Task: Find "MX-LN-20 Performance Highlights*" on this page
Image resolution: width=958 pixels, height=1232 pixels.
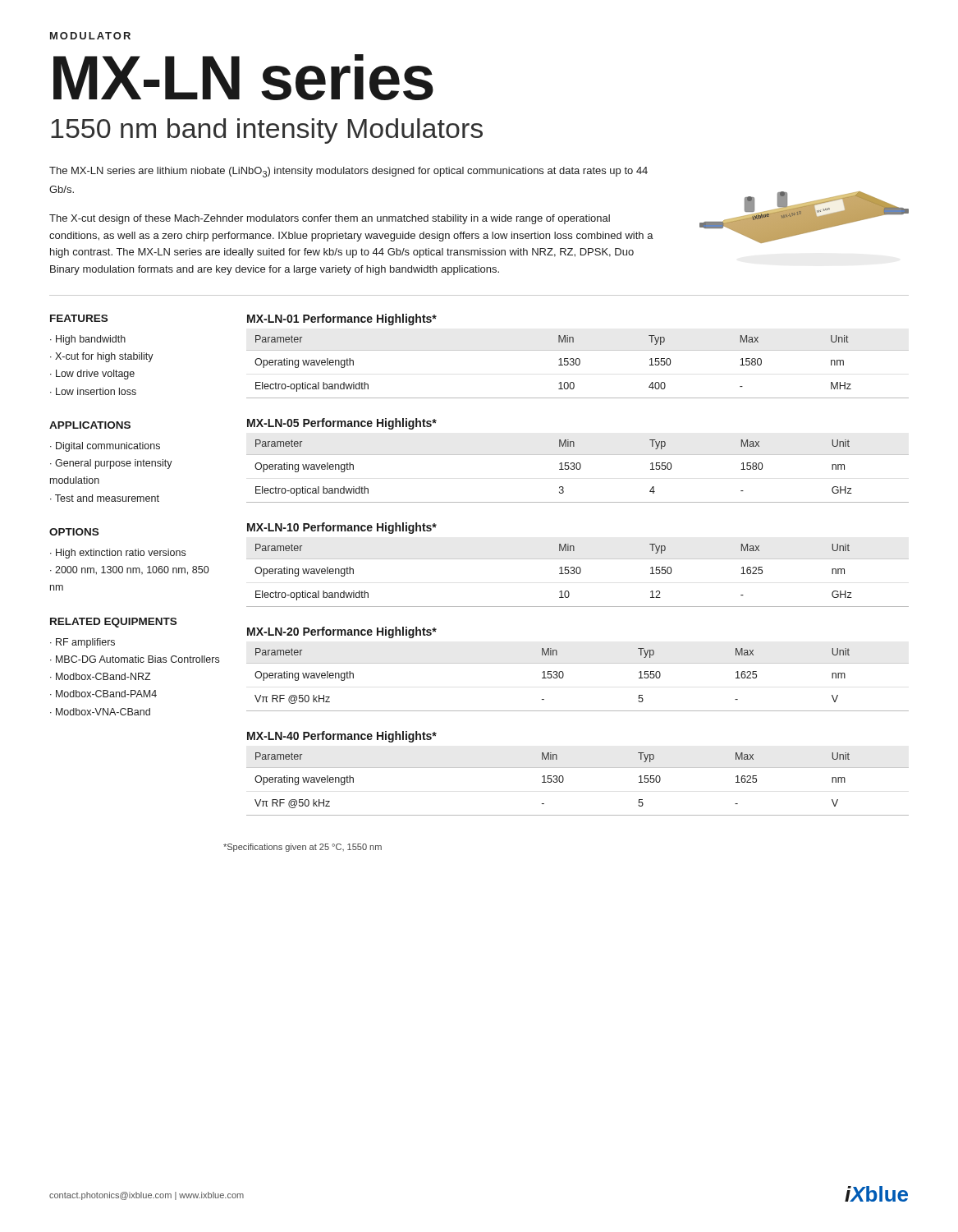Action: (341, 632)
